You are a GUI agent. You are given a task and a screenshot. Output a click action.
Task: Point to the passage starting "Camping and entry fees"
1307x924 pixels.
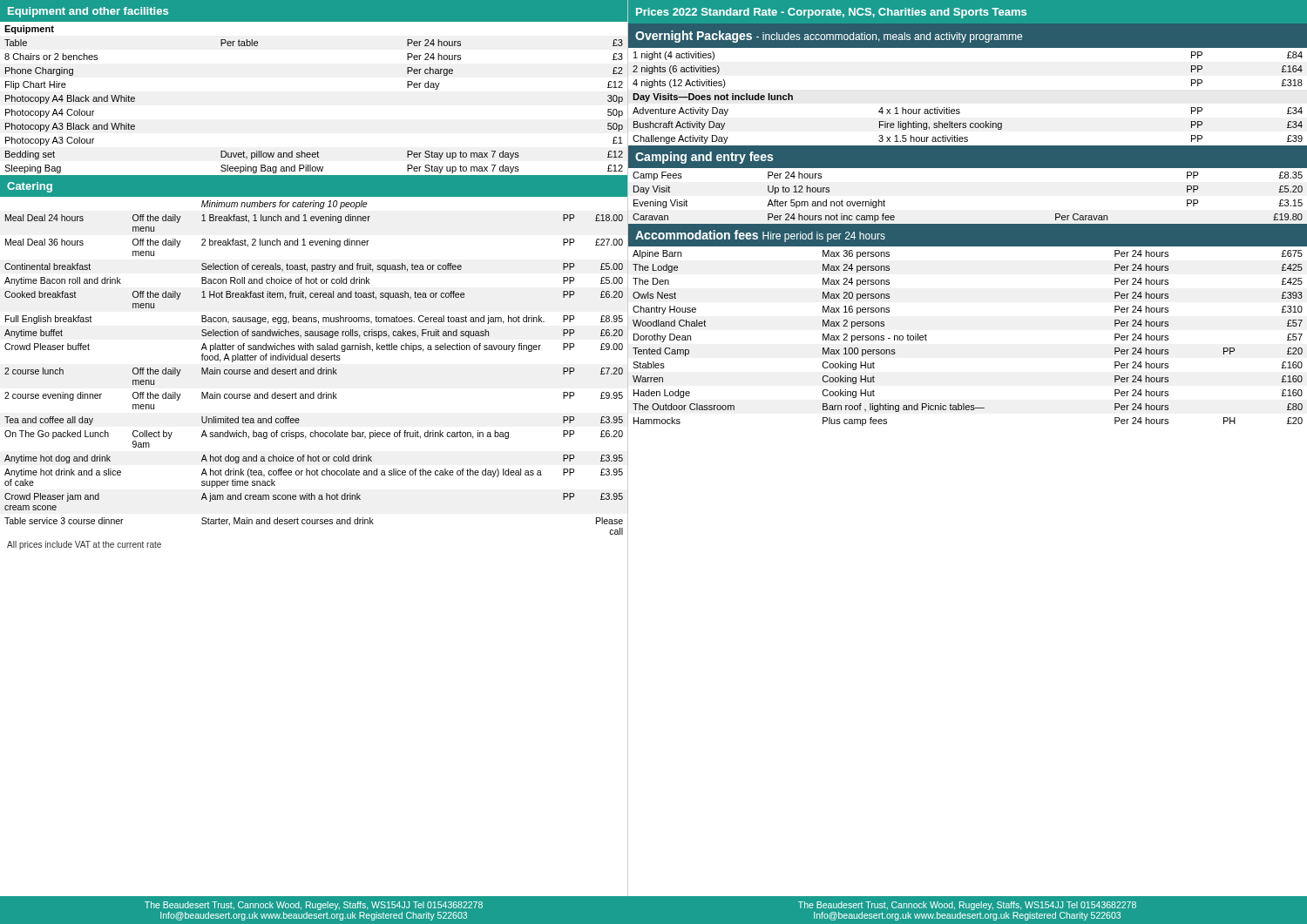(x=968, y=157)
